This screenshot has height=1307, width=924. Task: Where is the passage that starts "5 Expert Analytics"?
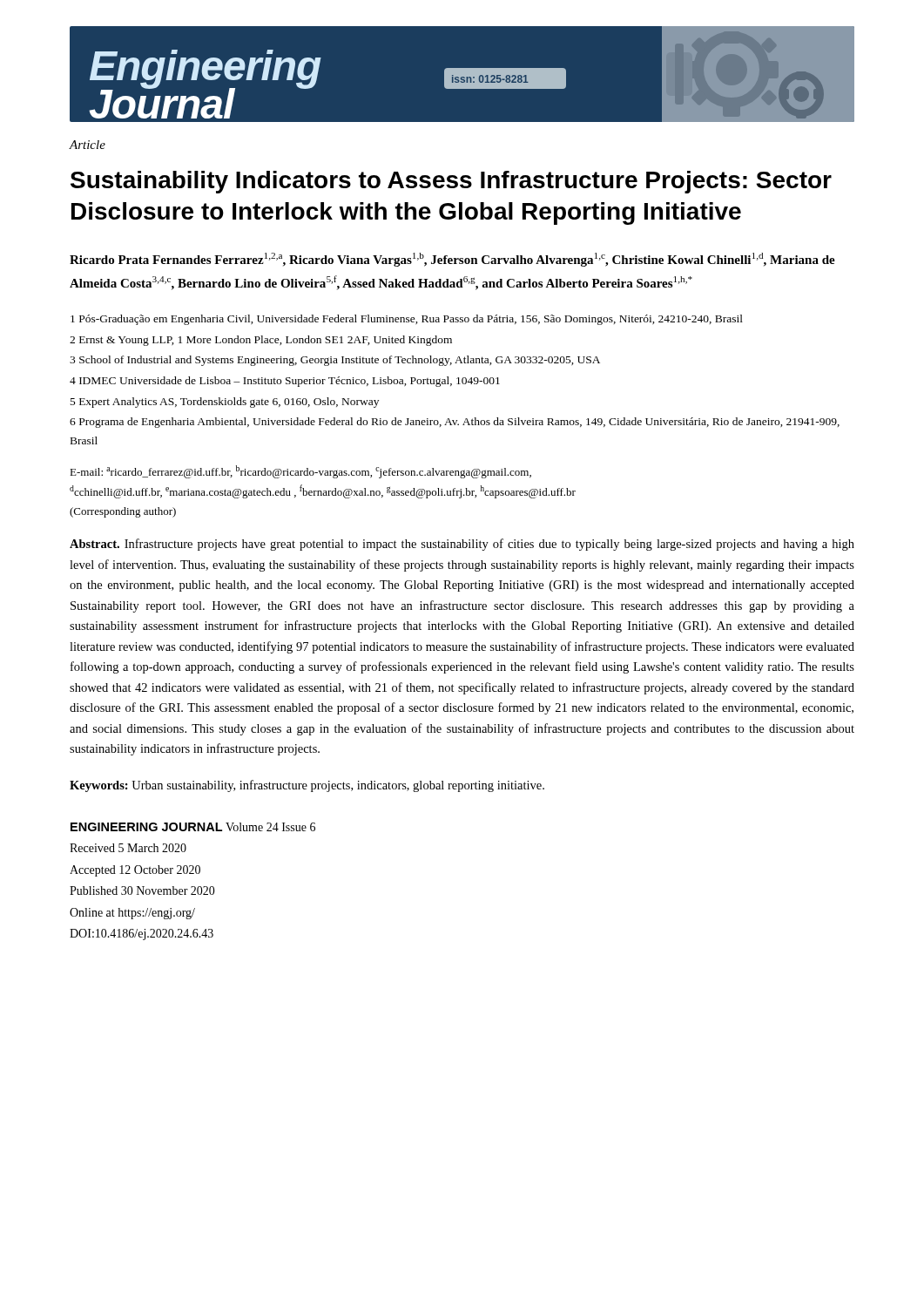tap(224, 401)
